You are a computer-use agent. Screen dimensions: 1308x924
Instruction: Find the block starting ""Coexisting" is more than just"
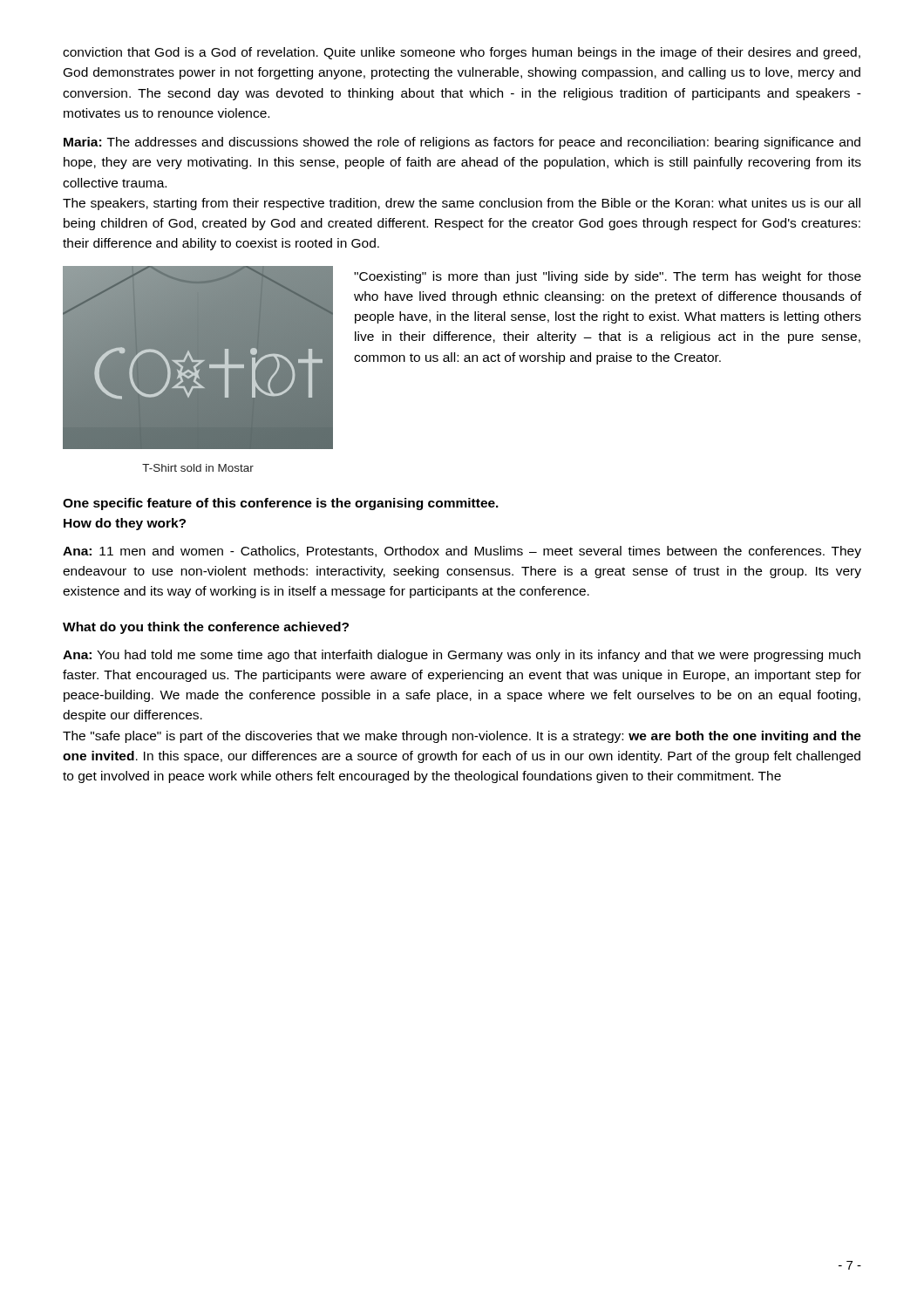608,316
